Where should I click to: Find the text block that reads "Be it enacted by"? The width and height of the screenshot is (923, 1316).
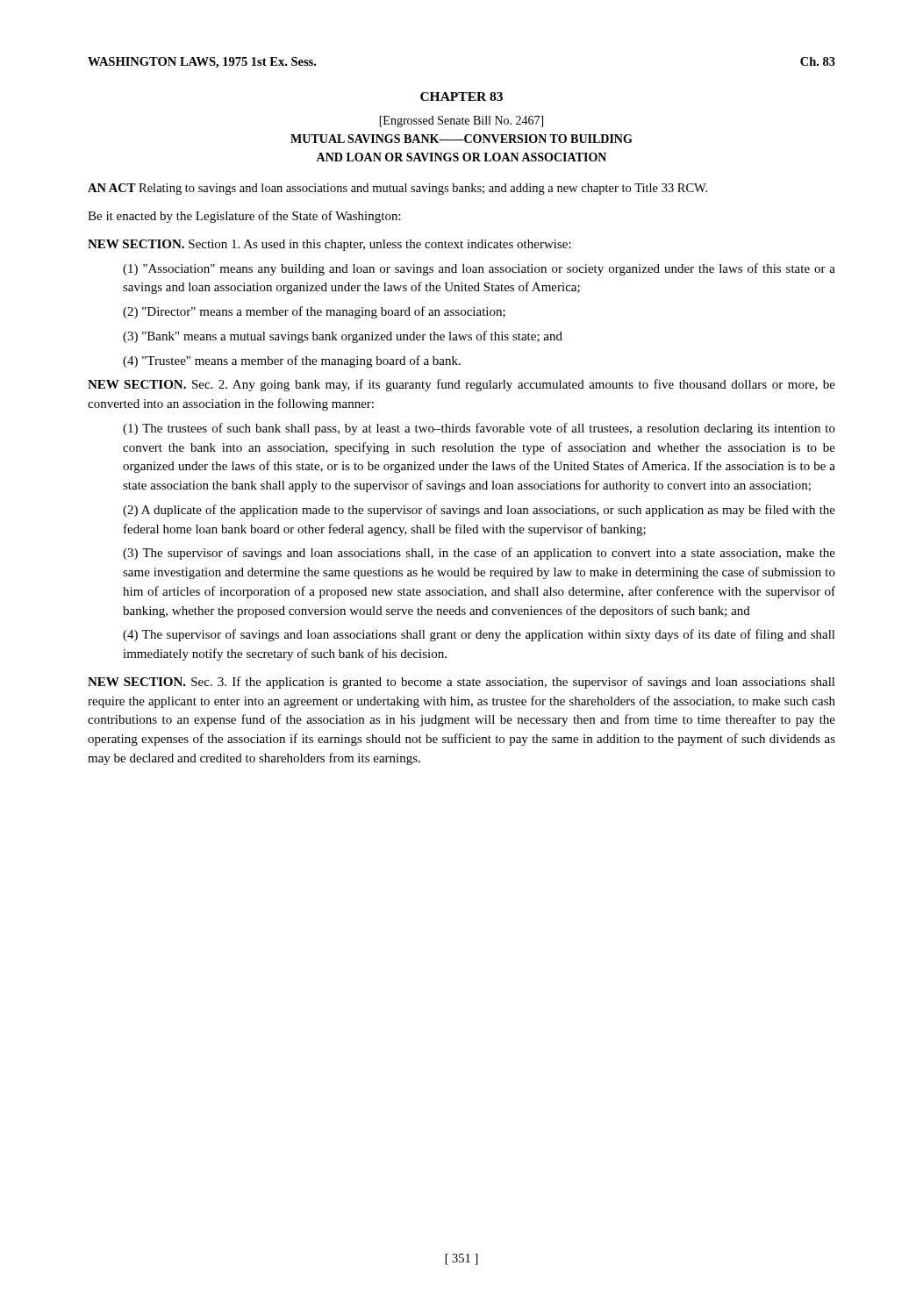[x=245, y=216]
